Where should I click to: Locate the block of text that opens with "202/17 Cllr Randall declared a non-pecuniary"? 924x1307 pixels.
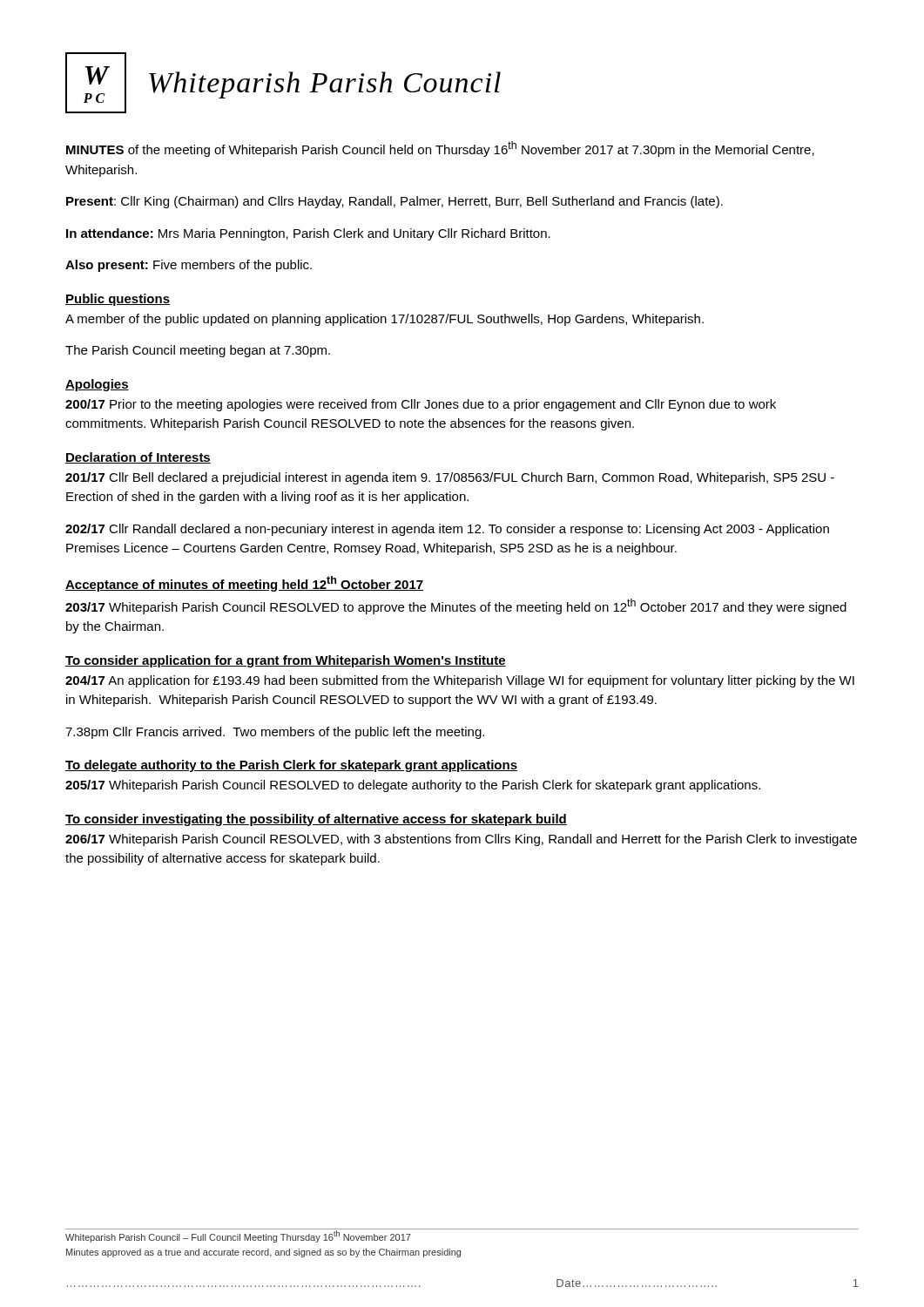448,538
